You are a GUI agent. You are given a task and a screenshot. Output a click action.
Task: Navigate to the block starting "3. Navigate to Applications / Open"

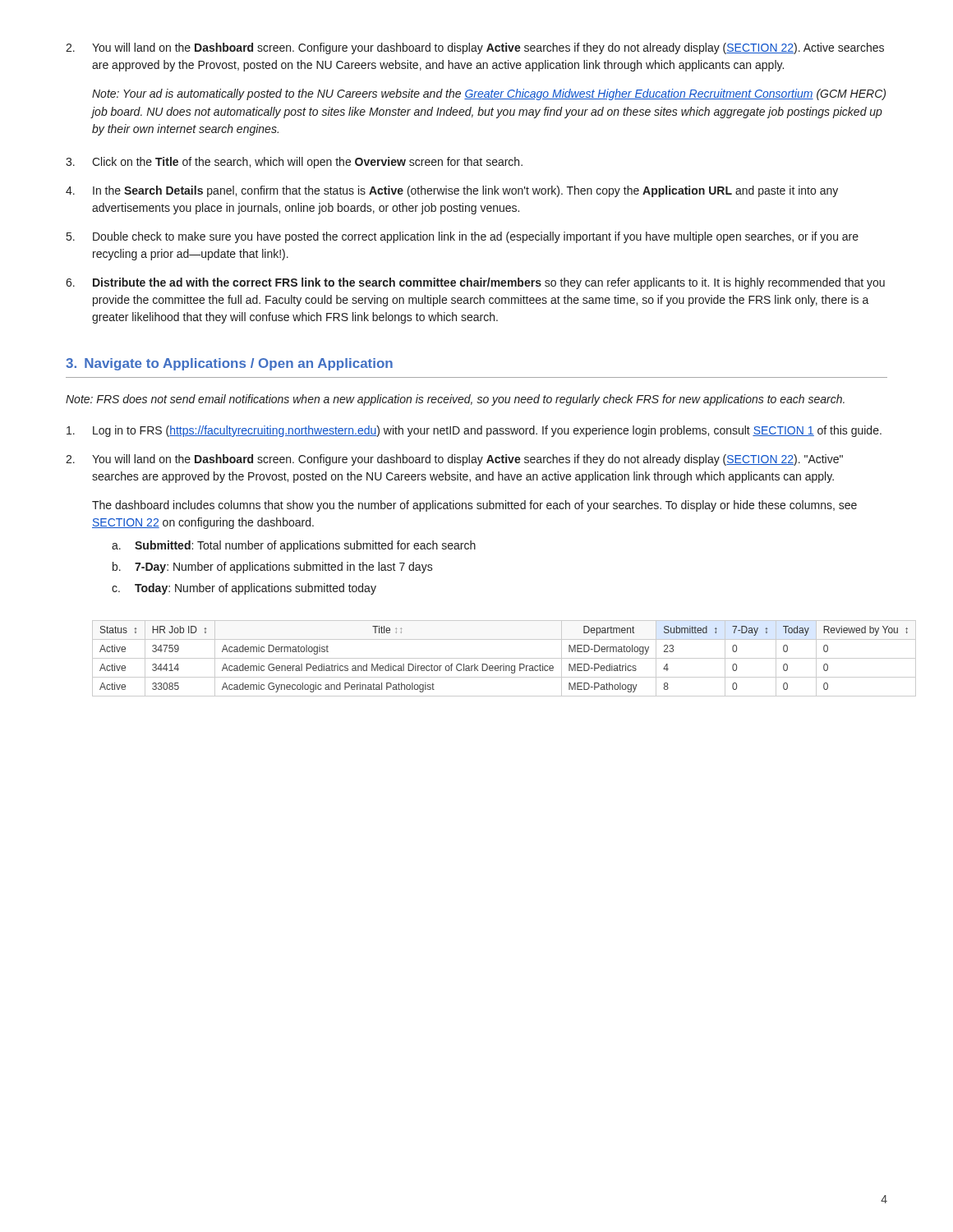pos(230,364)
